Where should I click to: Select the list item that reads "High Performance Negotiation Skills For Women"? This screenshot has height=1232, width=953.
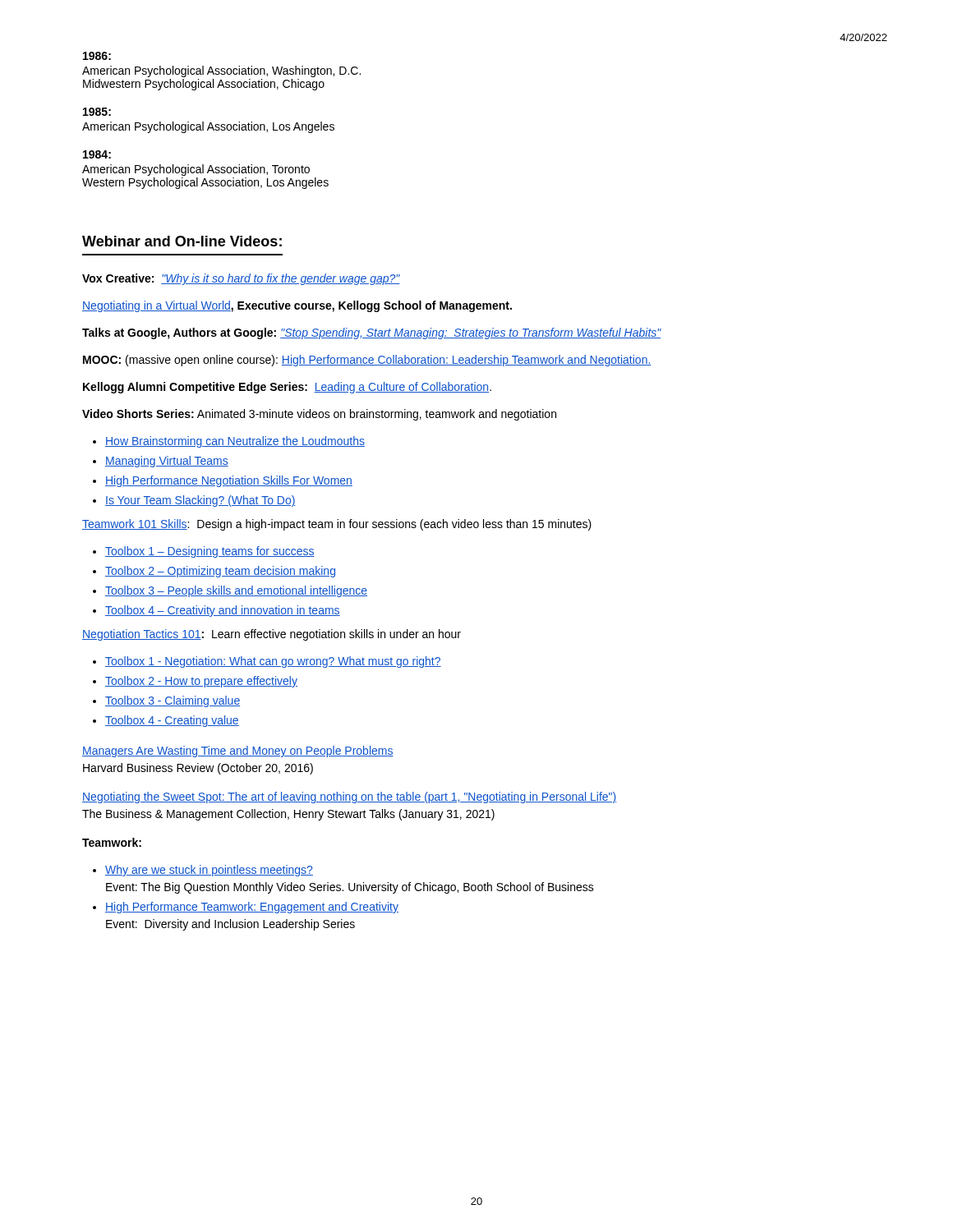[229, 480]
